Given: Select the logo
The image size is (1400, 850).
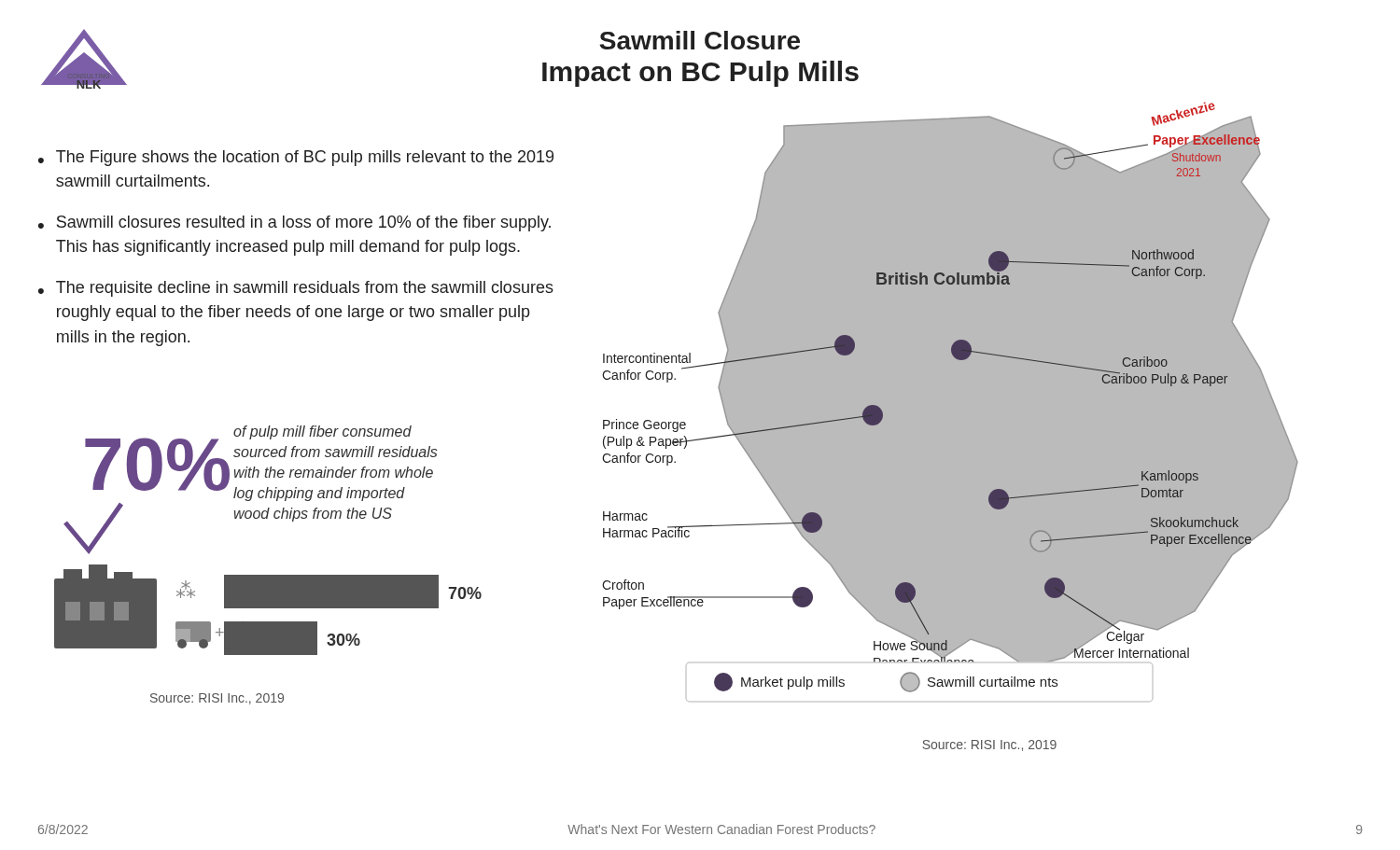Looking at the screenshot, I should pyautogui.click(x=89, y=59).
